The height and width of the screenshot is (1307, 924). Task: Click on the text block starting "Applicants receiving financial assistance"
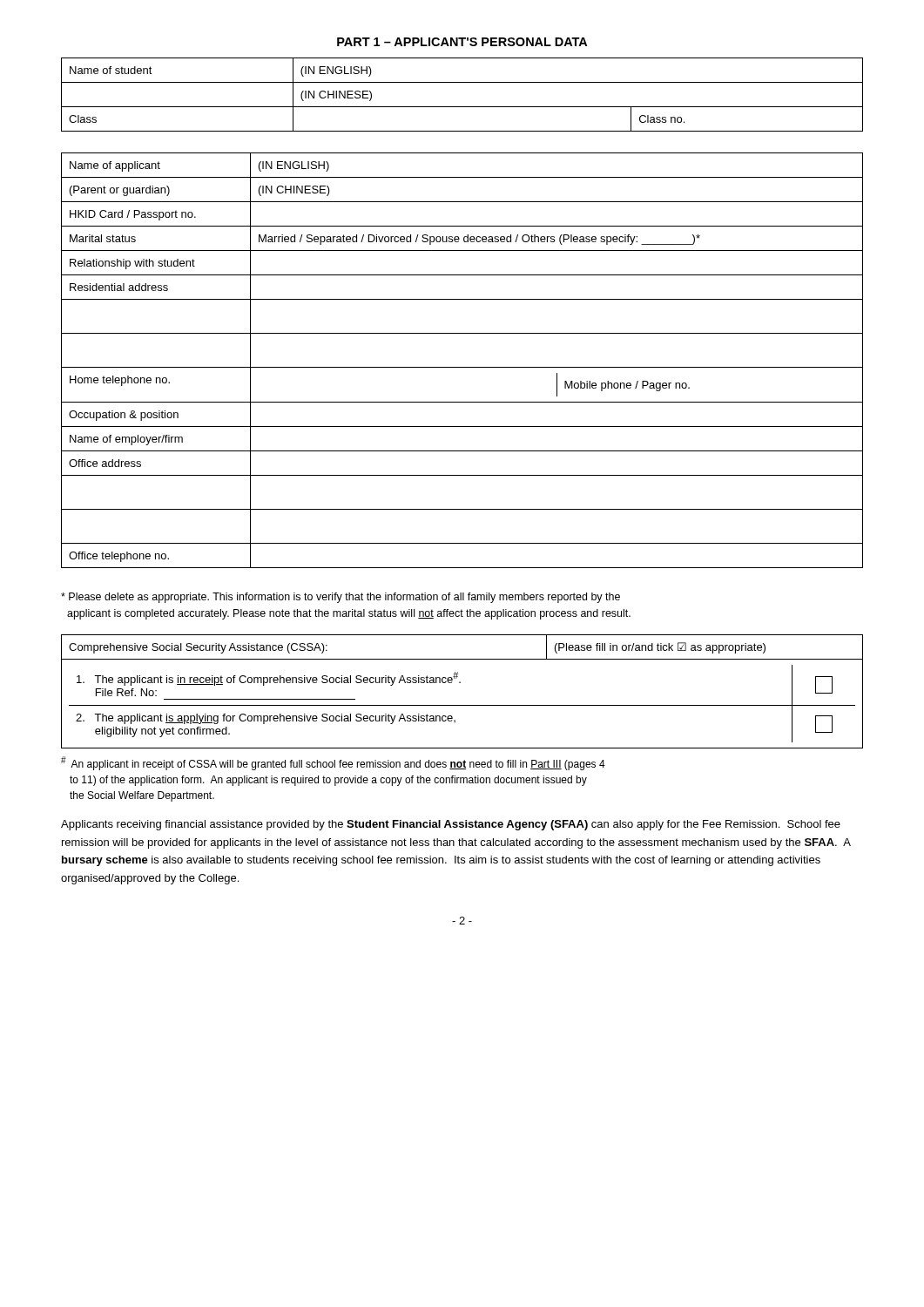tap(456, 851)
